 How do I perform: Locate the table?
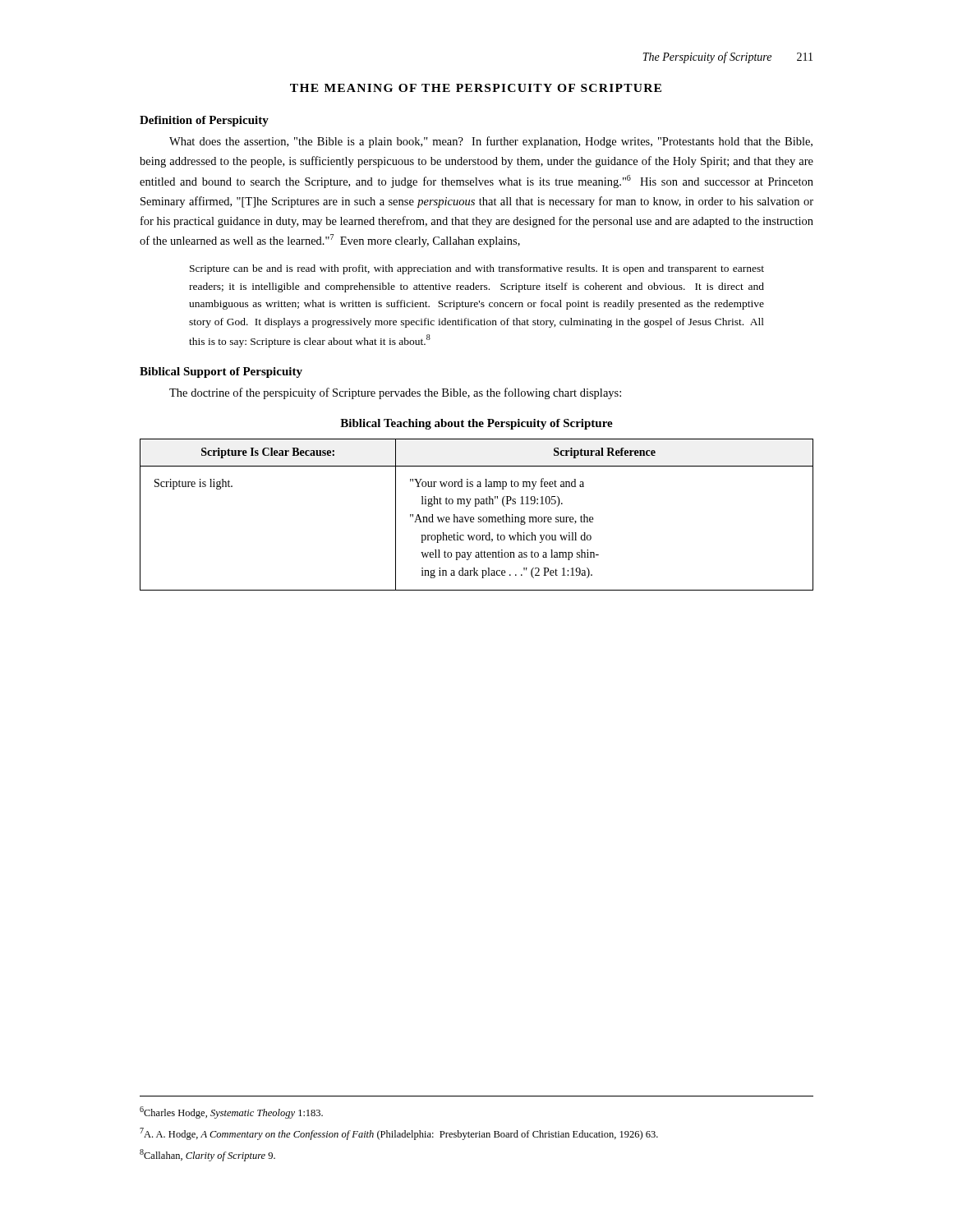coord(476,514)
